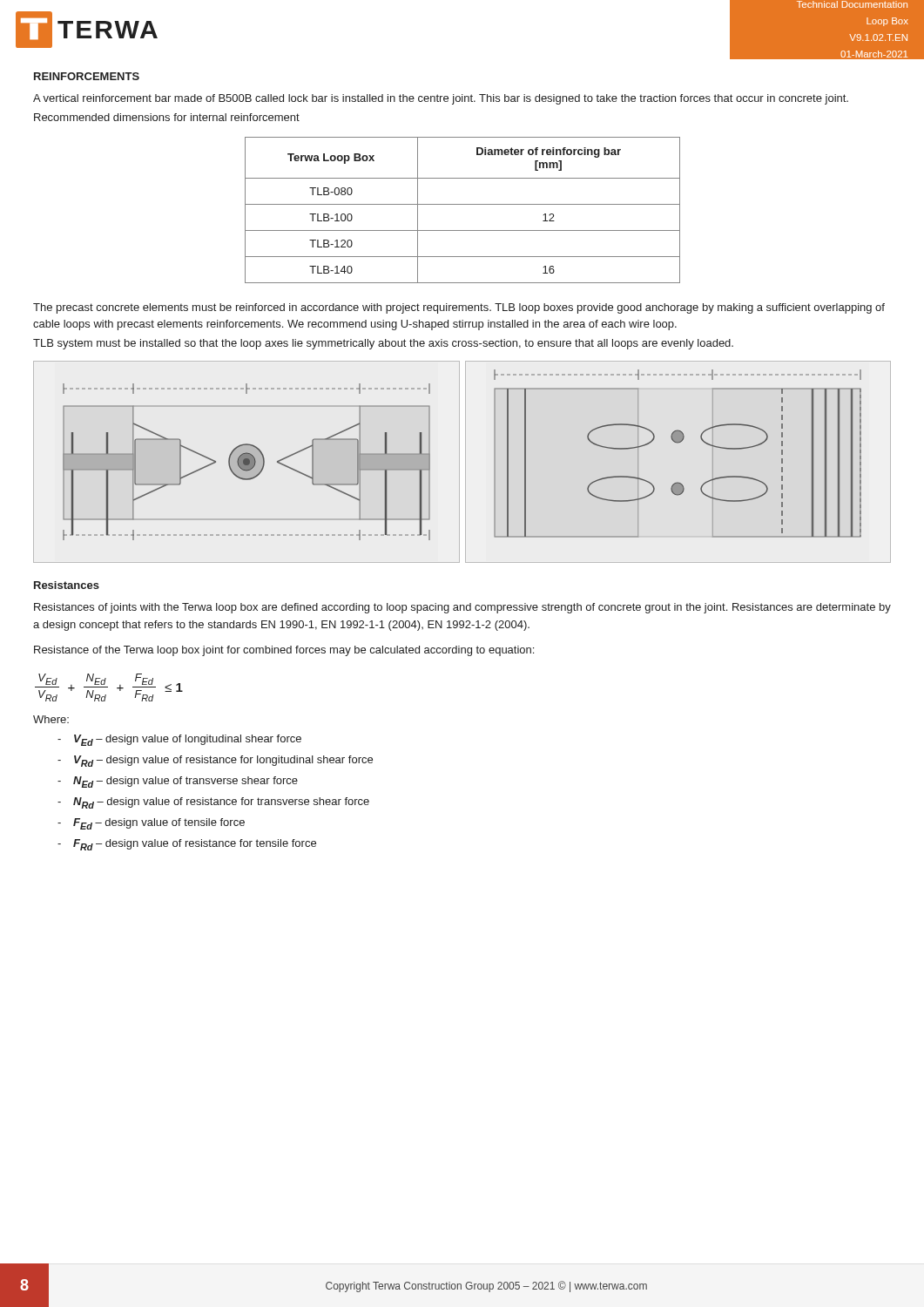Locate the element starting "- FRd –"
The width and height of the screenshot is (924, 1307).
187,844
